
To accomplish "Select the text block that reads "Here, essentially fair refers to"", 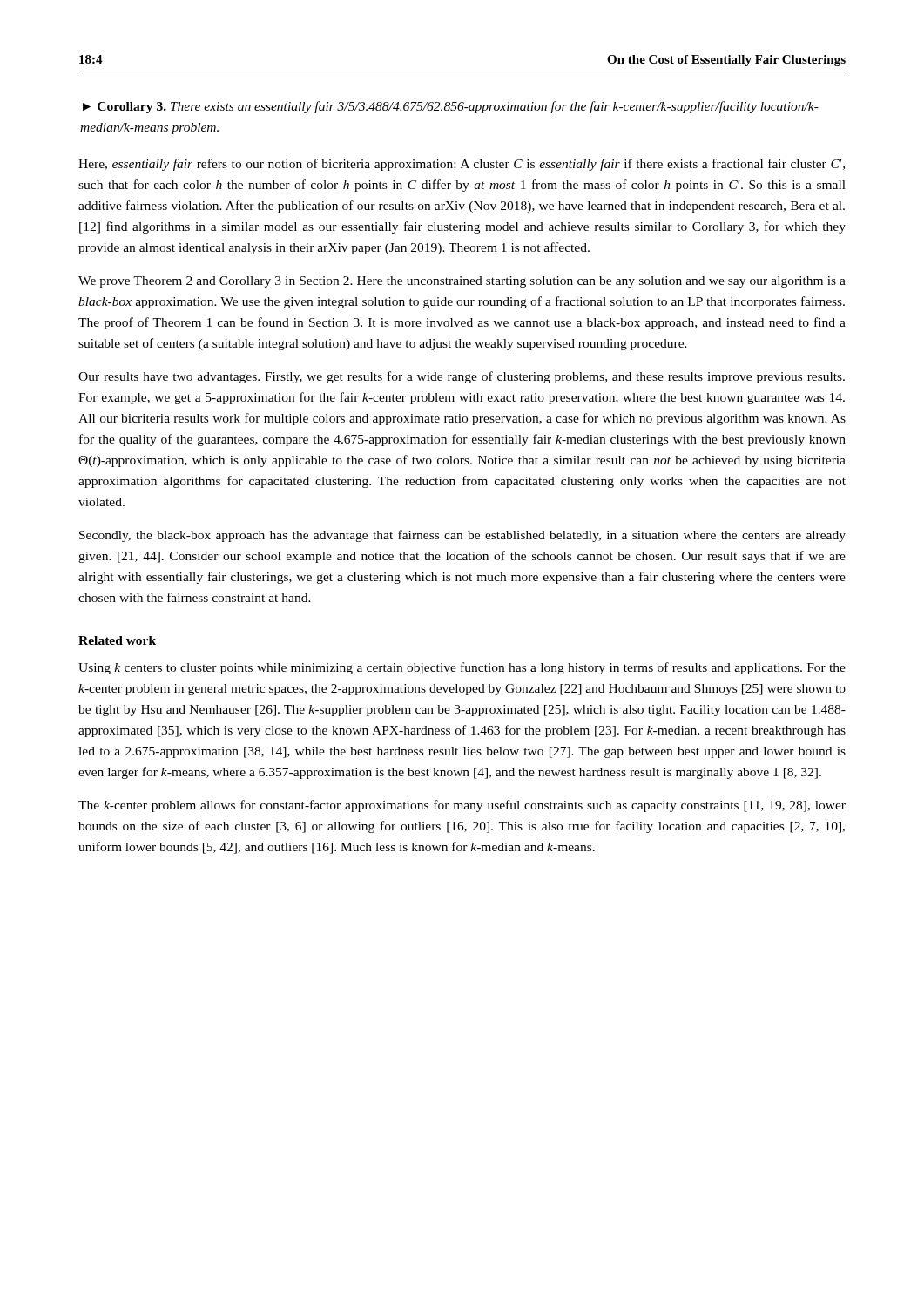I will coord(462,205).
